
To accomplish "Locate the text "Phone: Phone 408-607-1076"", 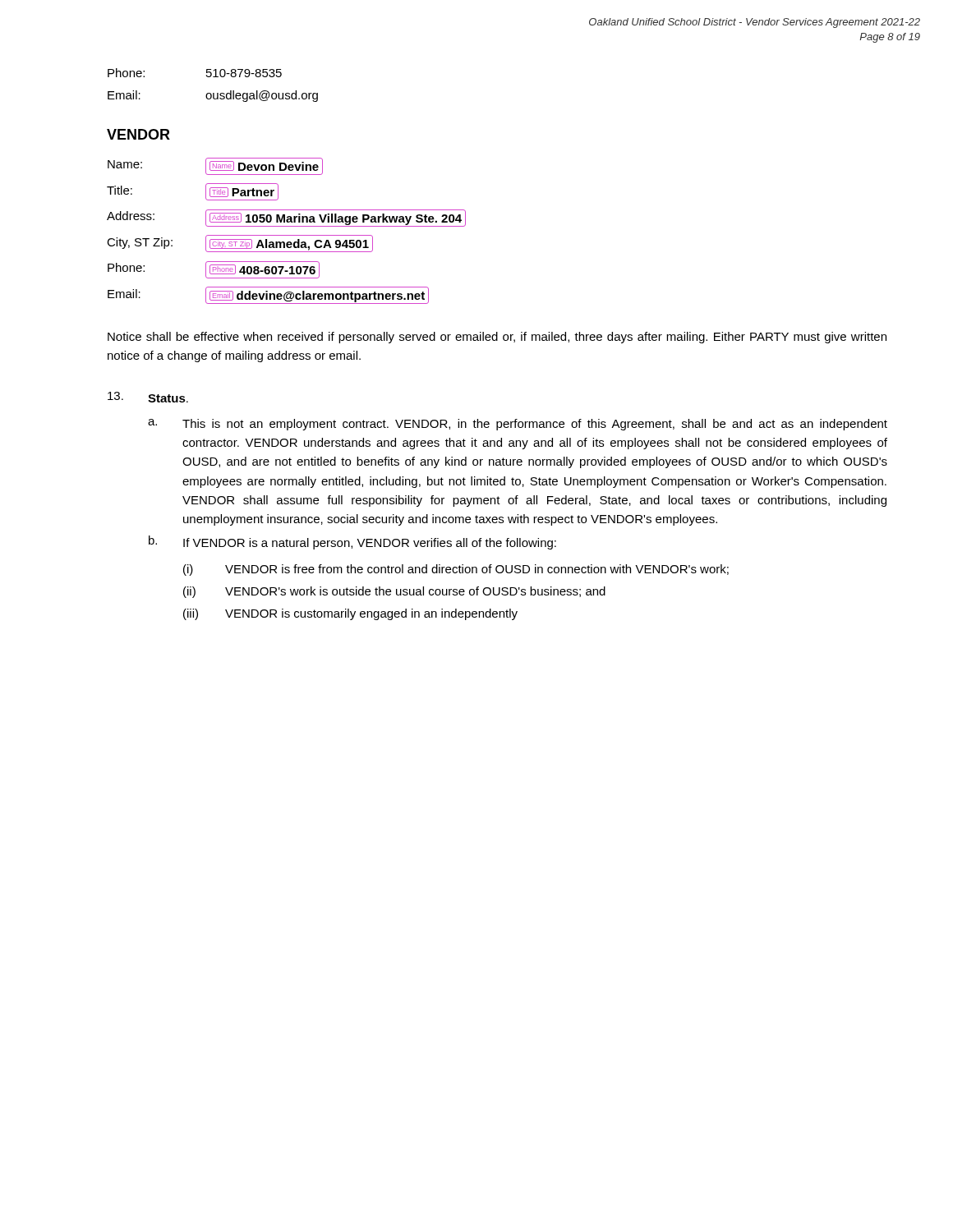I will (x=213, y=269).
